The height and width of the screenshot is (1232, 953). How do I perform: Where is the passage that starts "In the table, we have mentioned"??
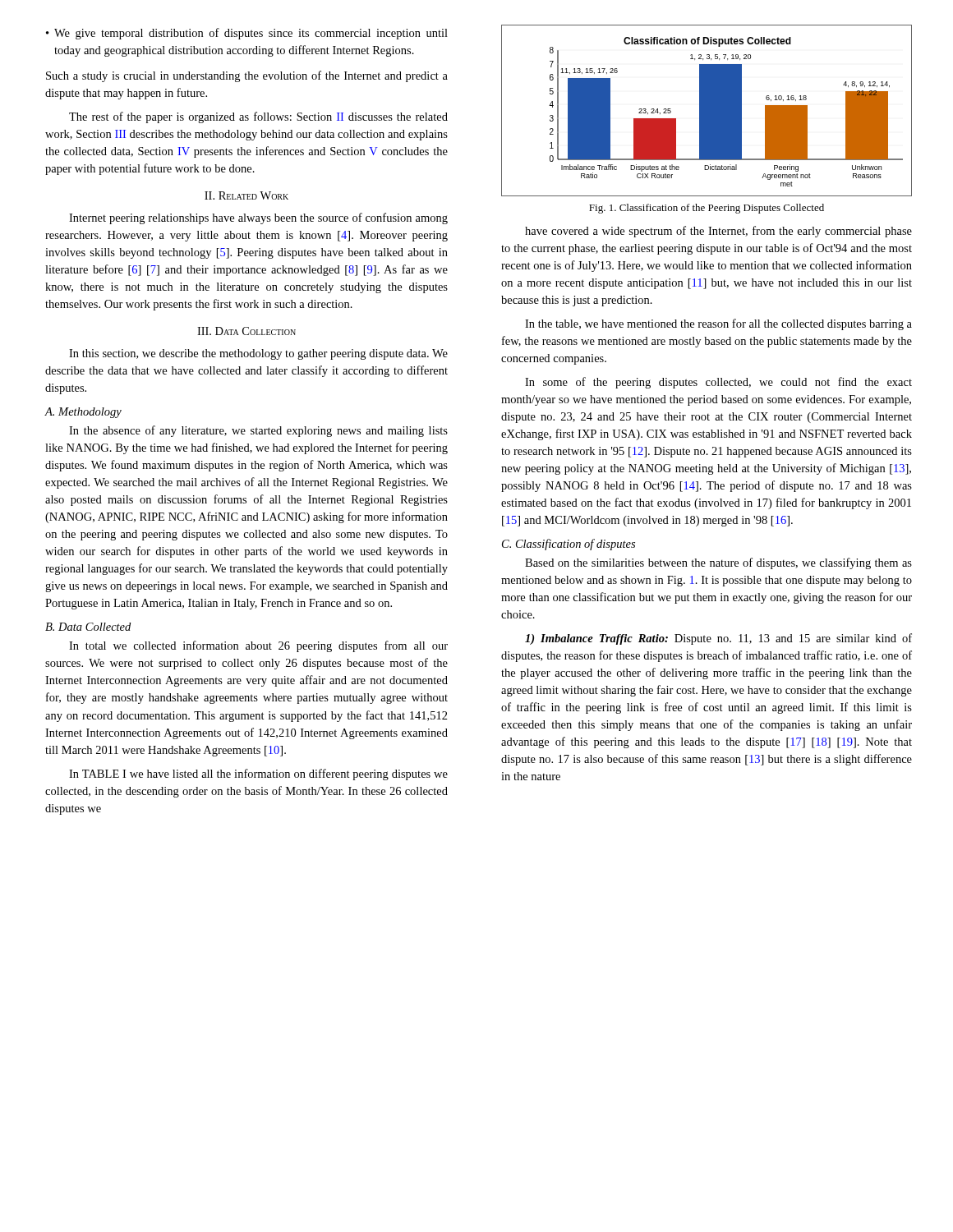click(707, 341)
